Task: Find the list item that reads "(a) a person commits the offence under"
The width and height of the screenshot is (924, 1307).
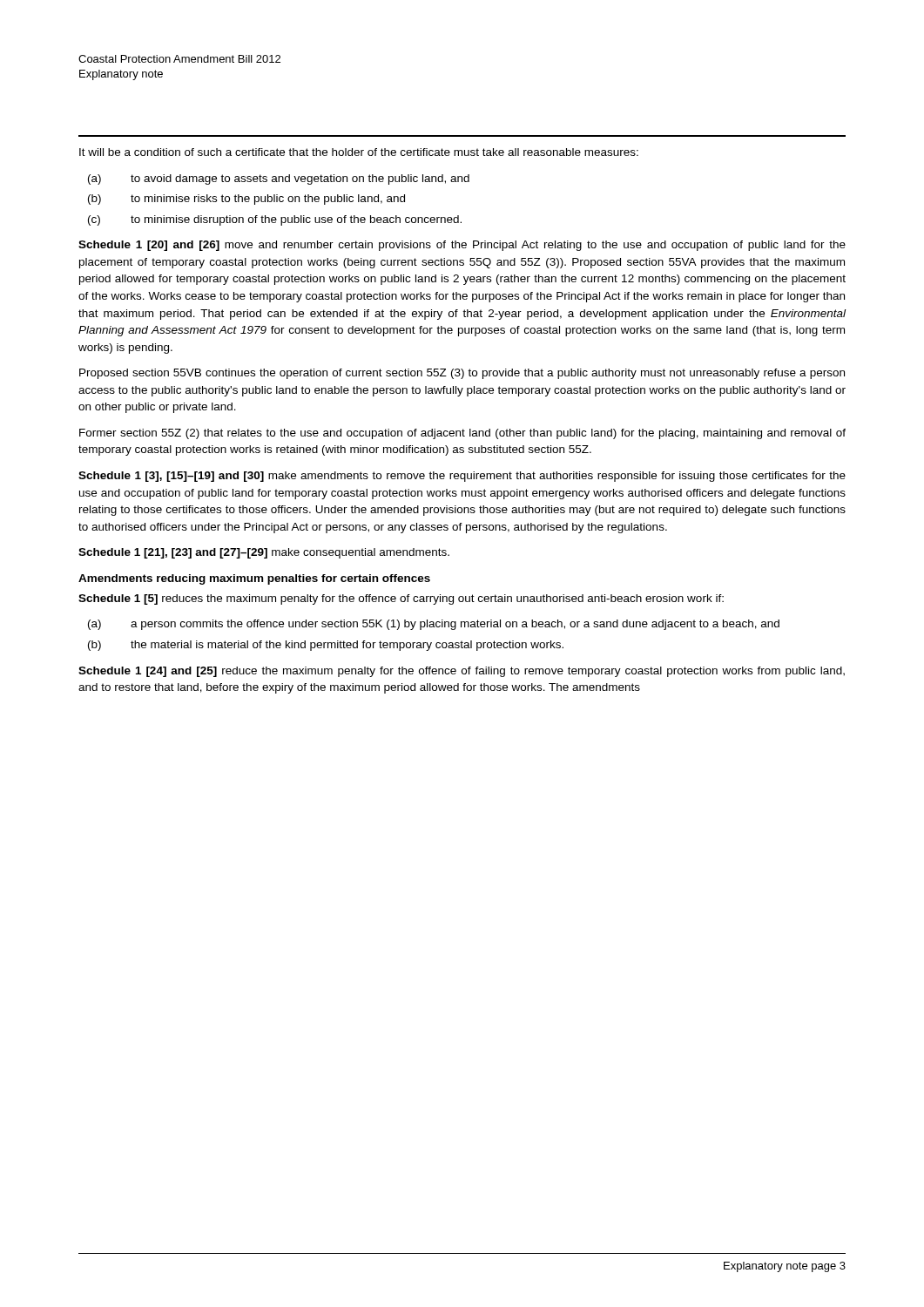Action: (462, 624)
